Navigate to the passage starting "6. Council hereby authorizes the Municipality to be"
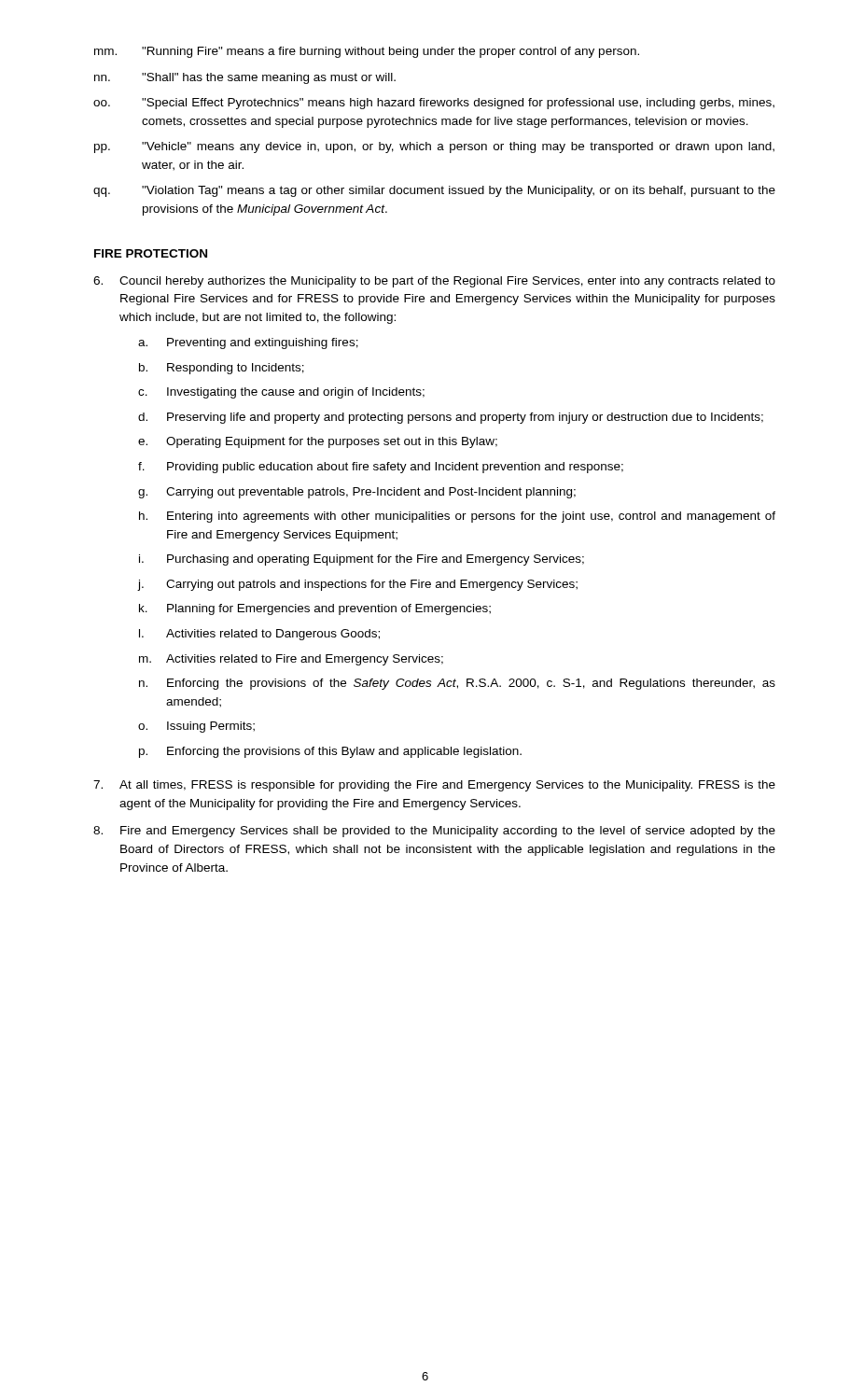Screen dimensions: 1400x850 434,519
